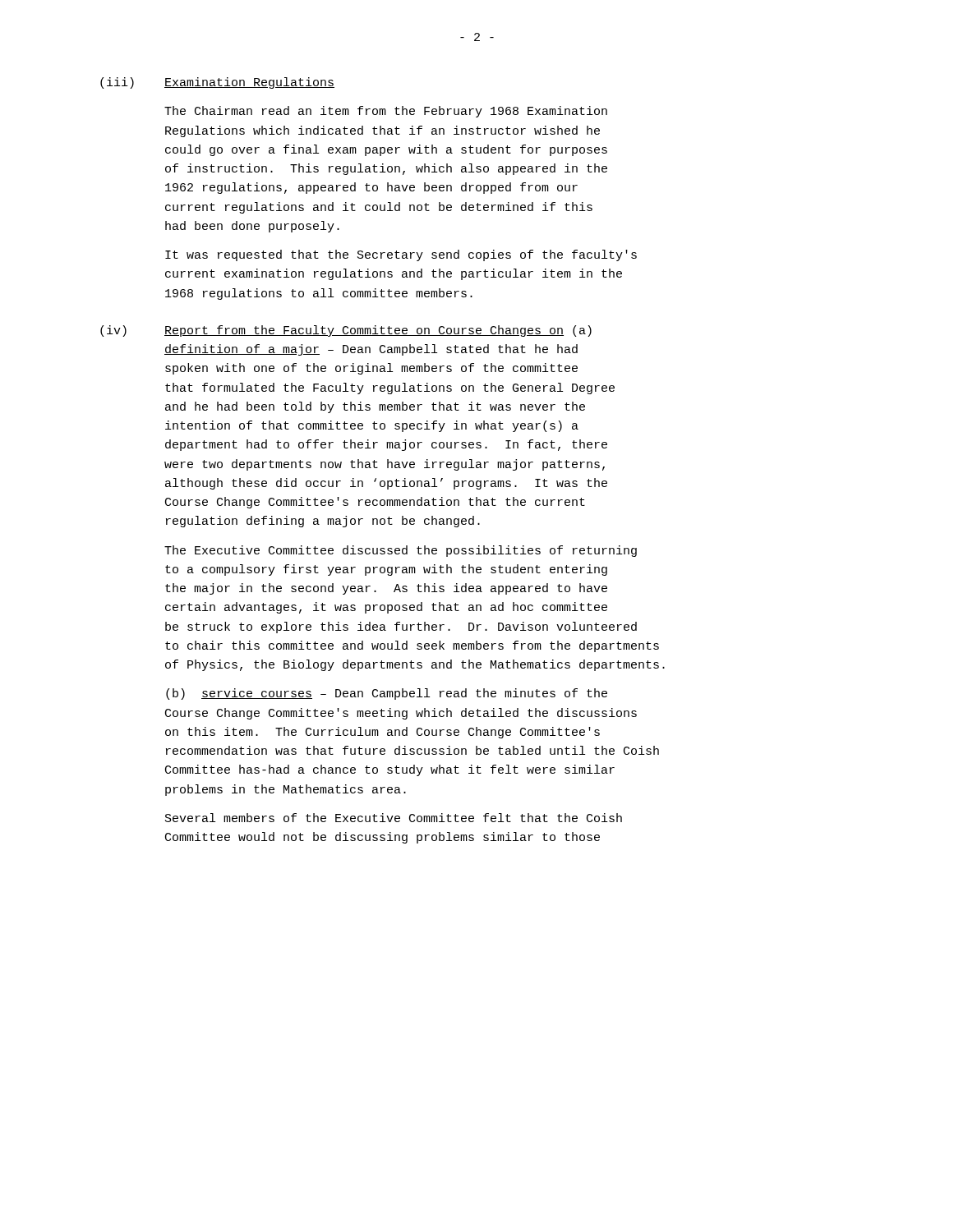The height and width of the screenshot is (1232, 954).
Task: Find the list item that says "(iii) Examination Regulations The"
Action: [493, 194]
